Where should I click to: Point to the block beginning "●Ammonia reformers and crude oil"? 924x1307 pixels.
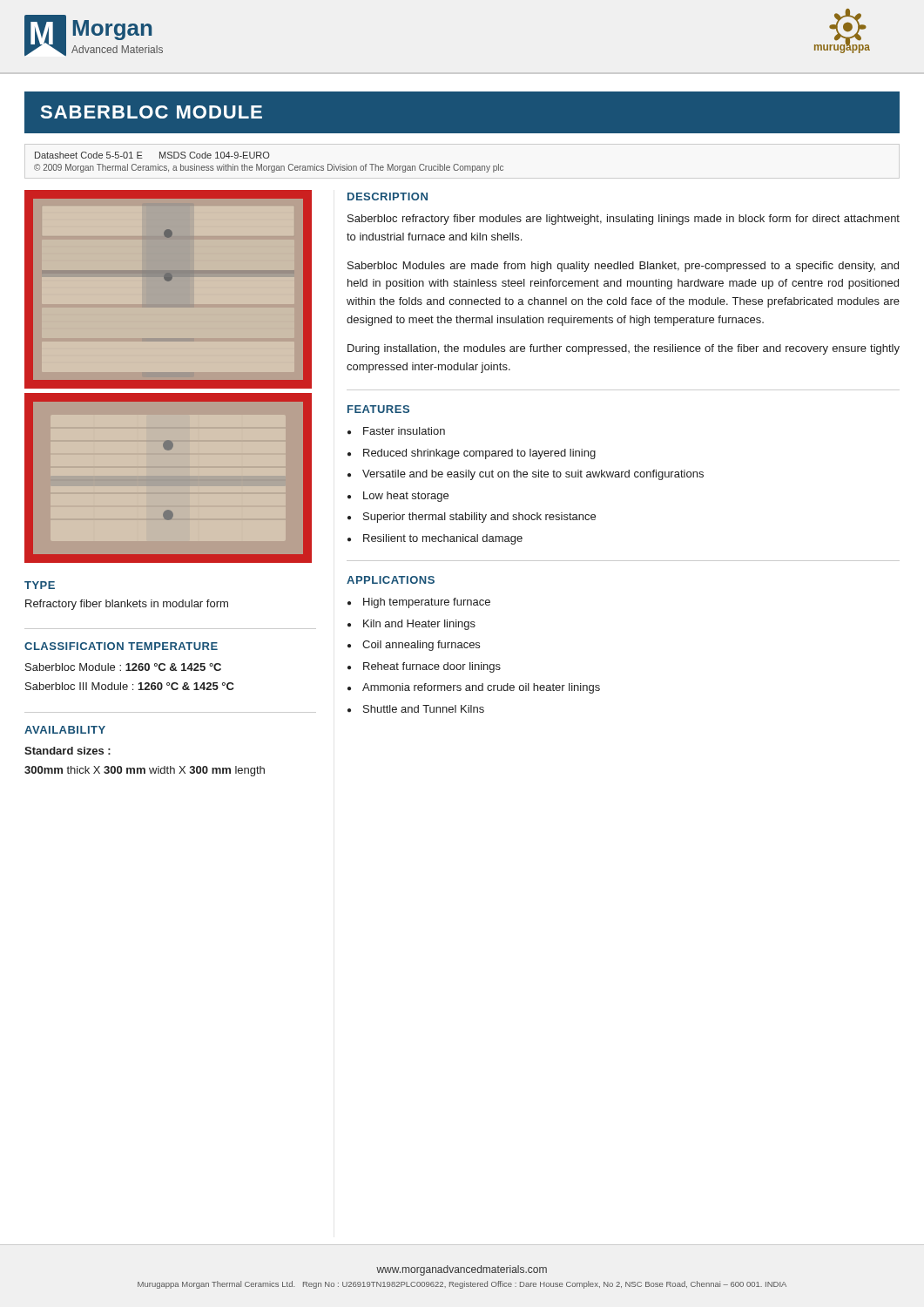473,688
